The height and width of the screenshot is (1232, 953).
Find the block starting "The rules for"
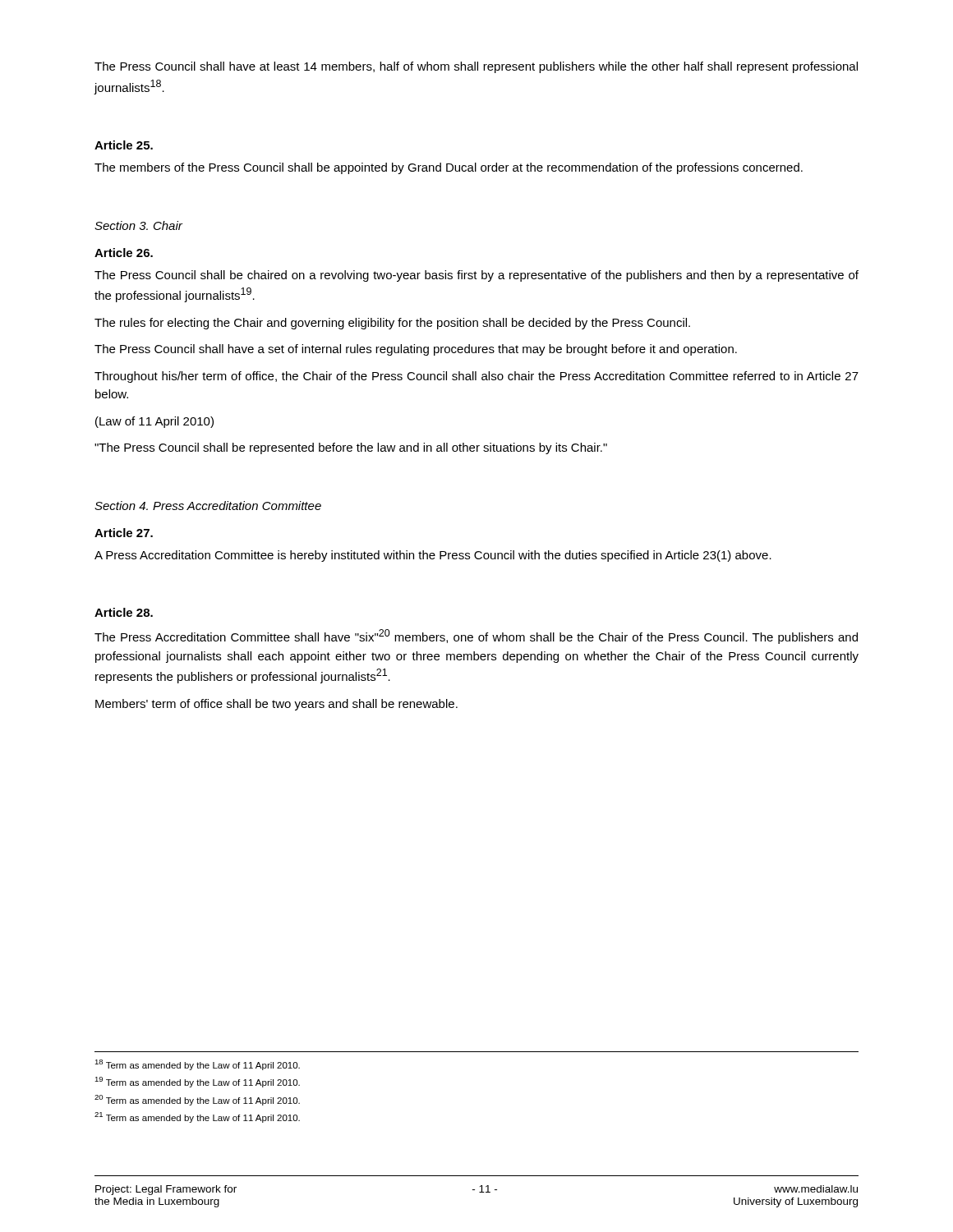click(x=393, y=322)
